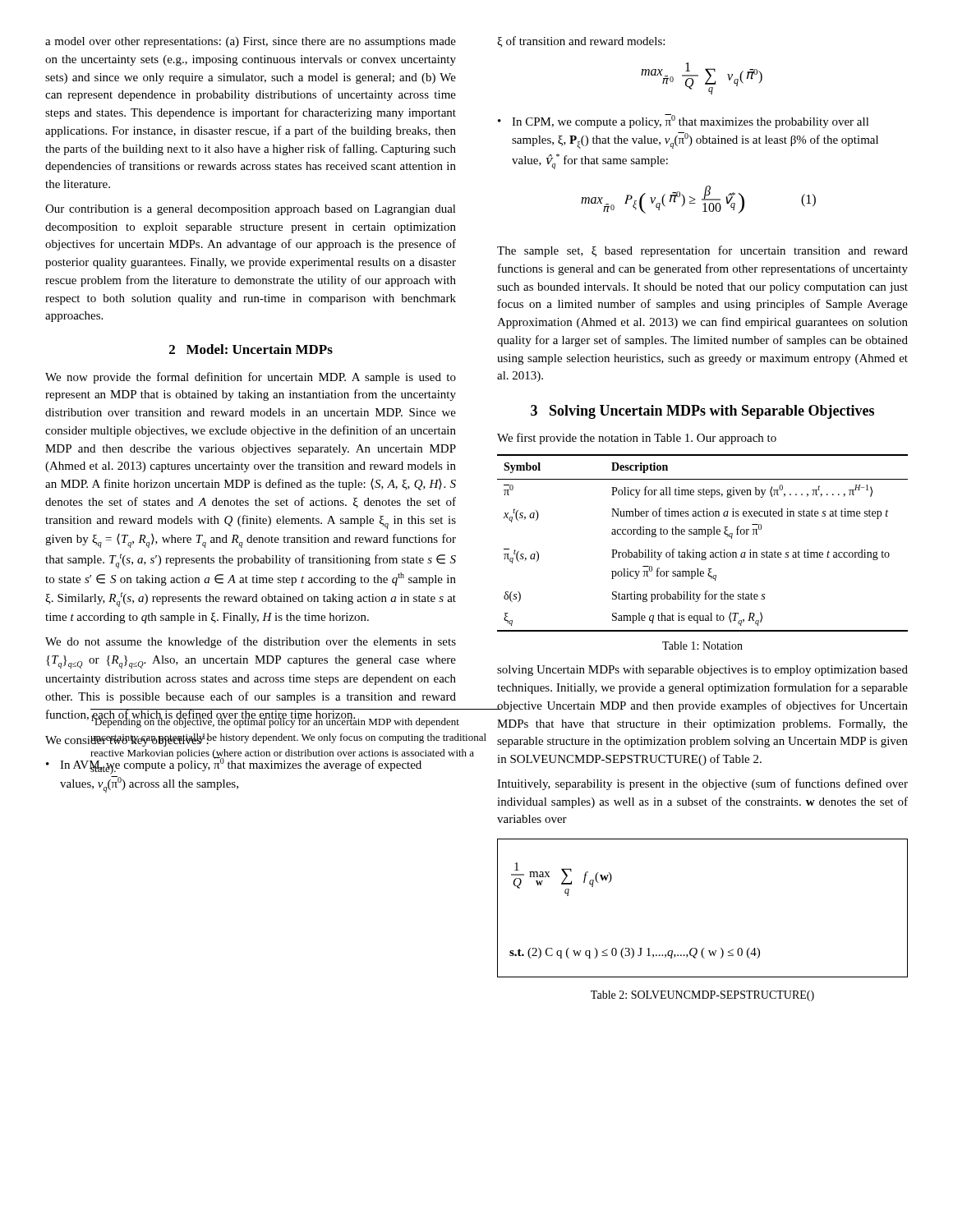Select the text block starting "solving Uncertain MDPs with separable objectives is"
Viewport: 953px width, 1232px height.
coord(702,745)
